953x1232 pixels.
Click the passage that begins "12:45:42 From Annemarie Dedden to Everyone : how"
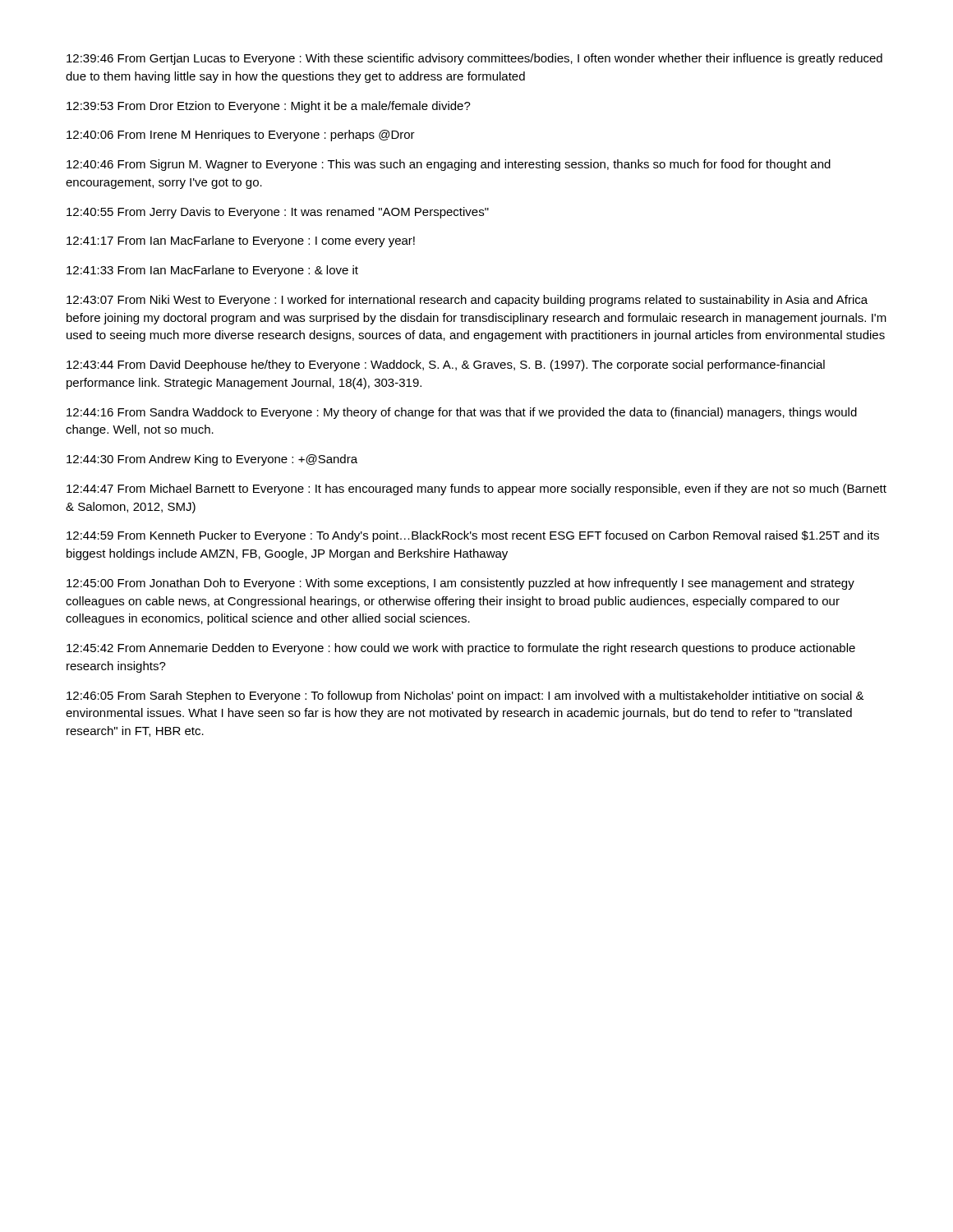tap(461, 657)
